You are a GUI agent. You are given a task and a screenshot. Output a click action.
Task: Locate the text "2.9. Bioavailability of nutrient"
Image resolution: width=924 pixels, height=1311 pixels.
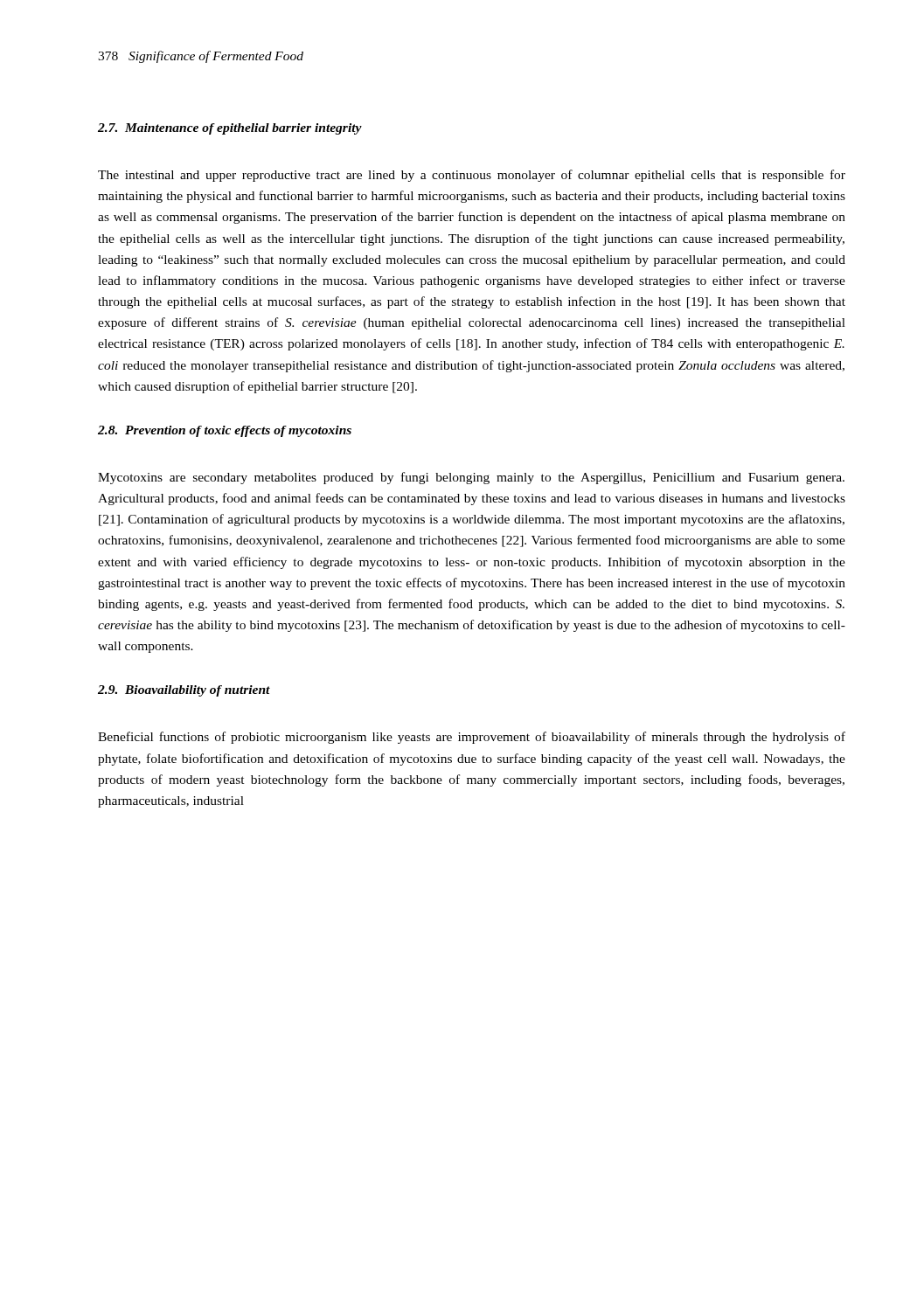coord(184,690)
